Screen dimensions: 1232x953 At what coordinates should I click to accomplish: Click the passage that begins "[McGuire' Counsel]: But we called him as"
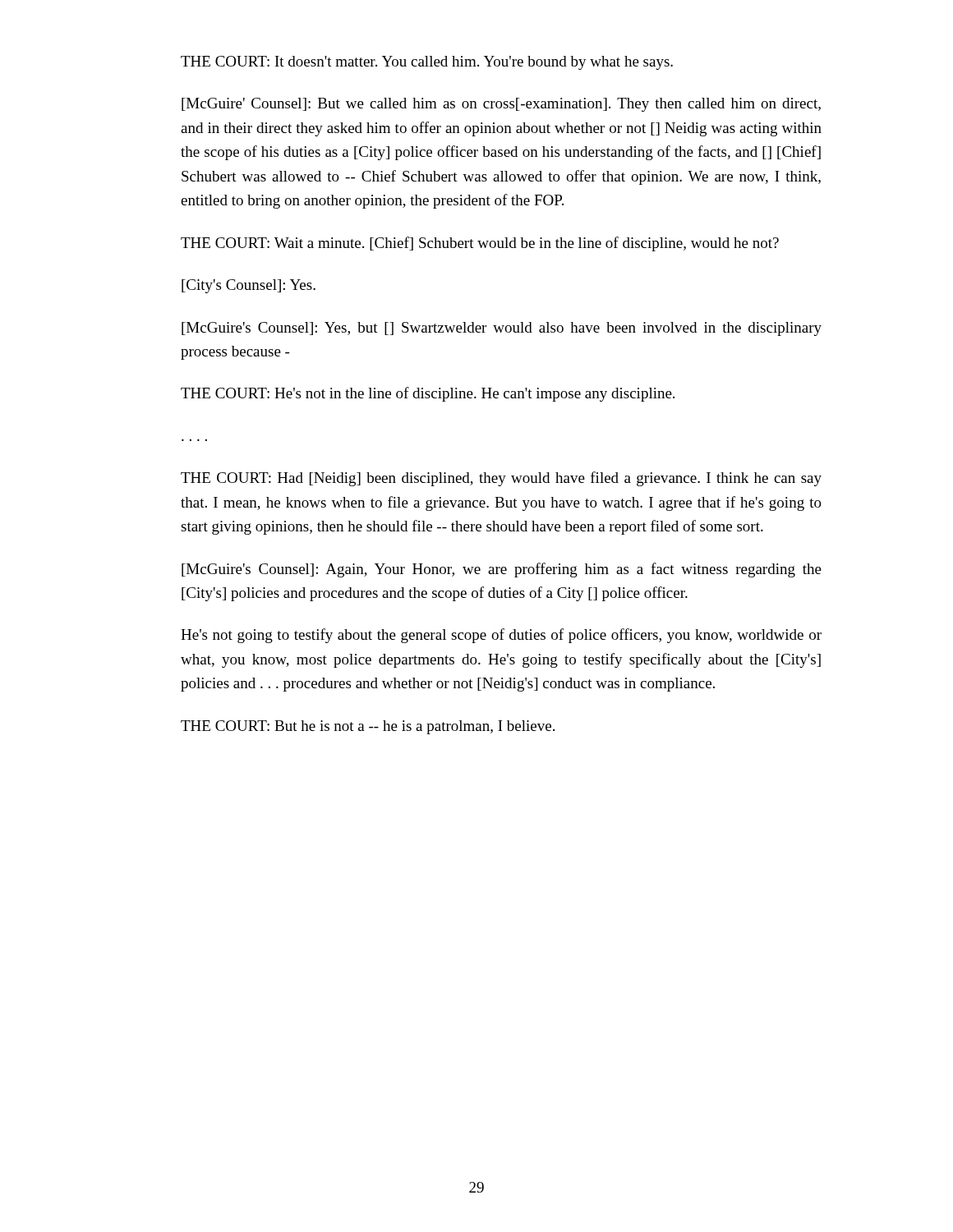coord(501,152)
